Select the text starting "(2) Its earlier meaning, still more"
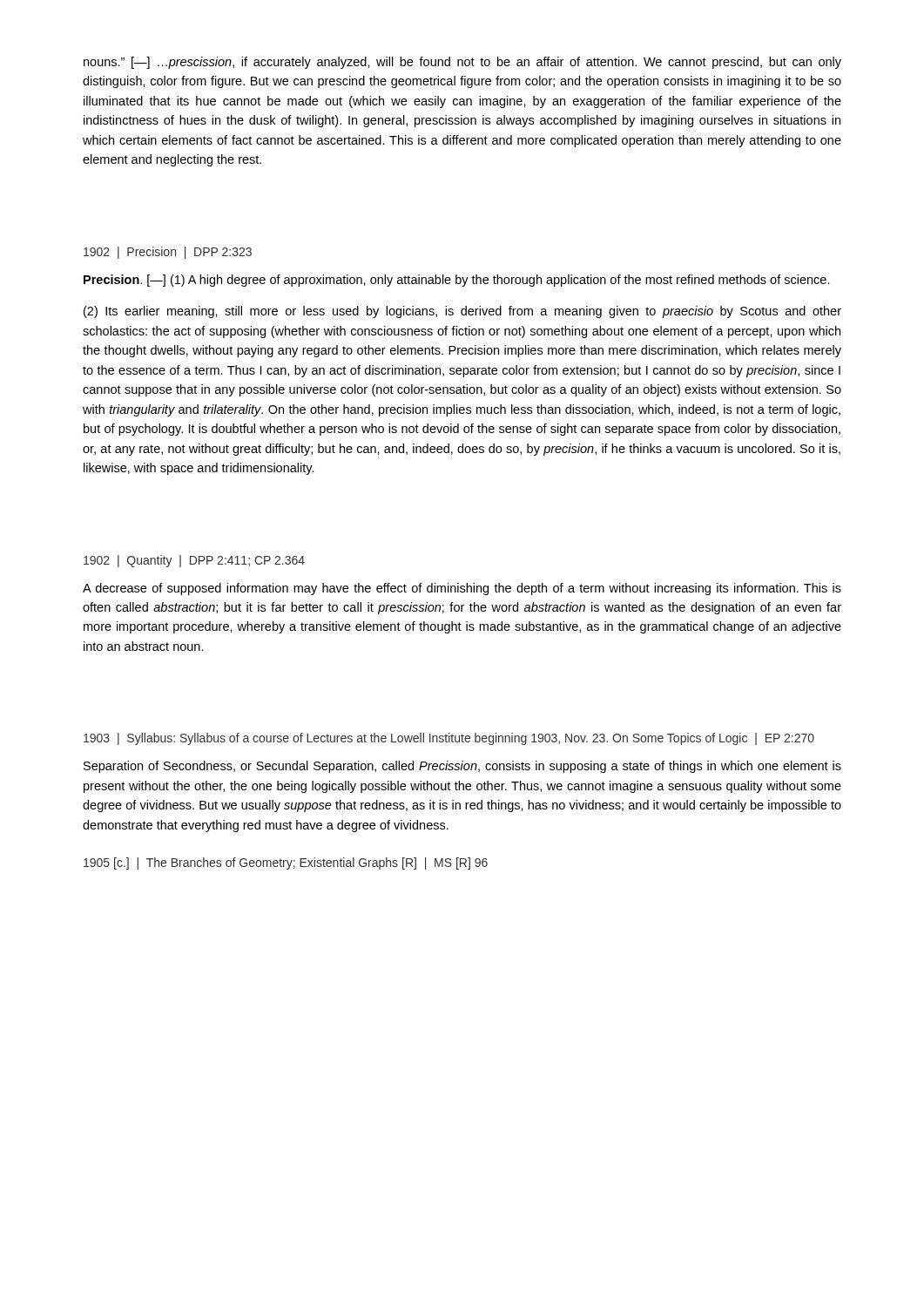This screenshot has width=924, height=1307. (x=462, y=390)
